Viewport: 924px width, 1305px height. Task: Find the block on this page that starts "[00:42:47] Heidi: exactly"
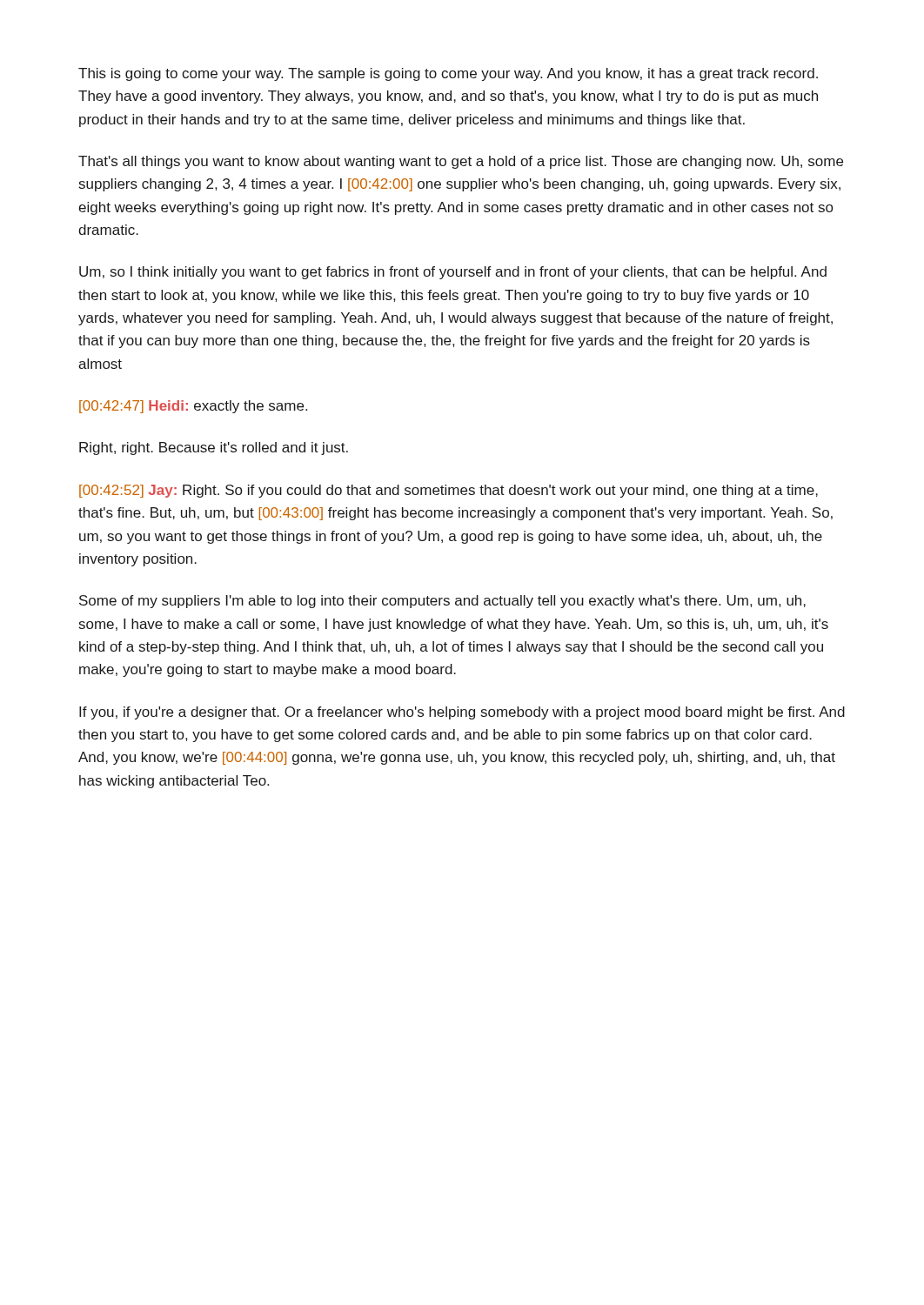coord(193,406)
